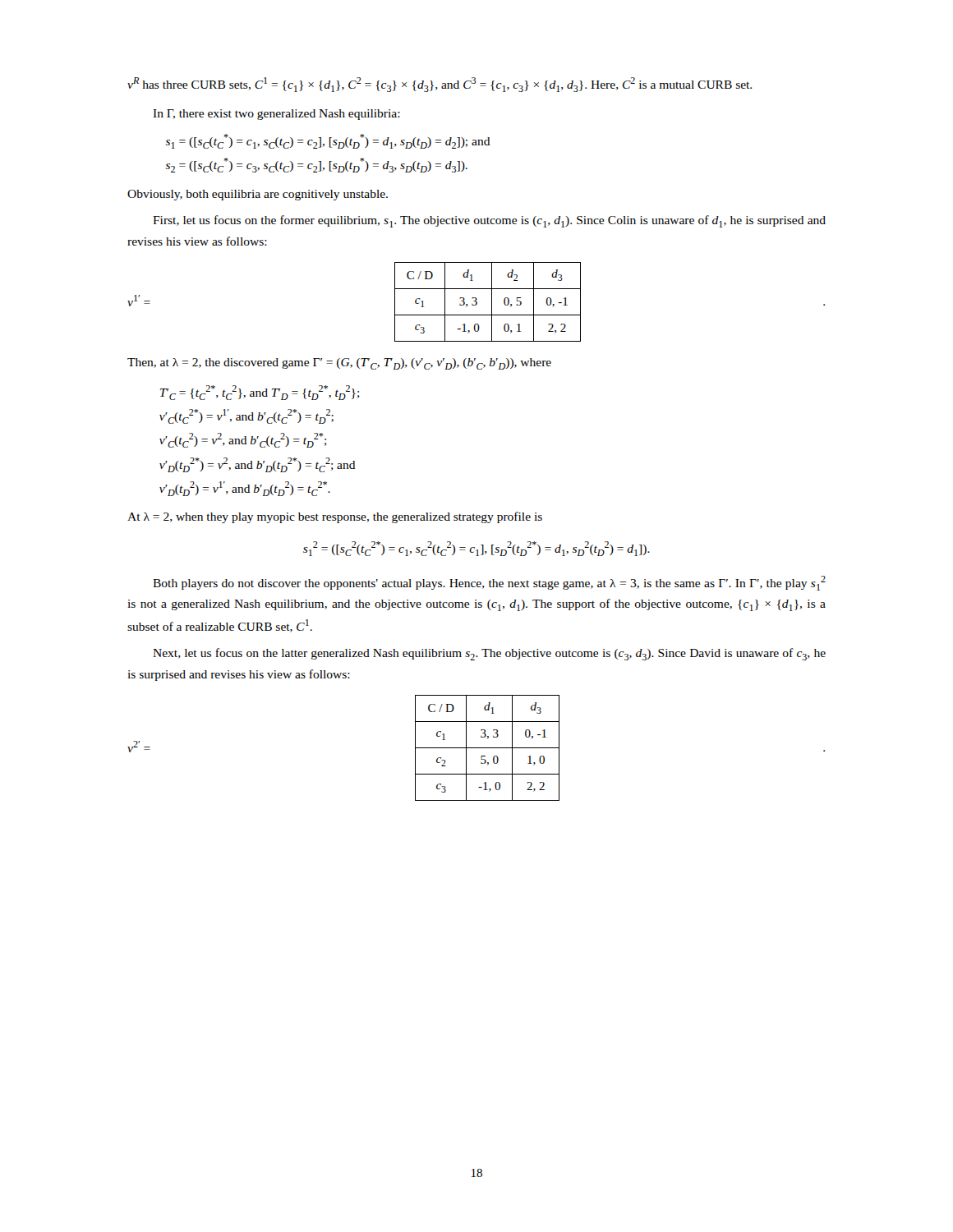Find the block starting "Then, at λ = 2, the discovered game"
Viewport: 953px width, 1232px height.
point(476,364)
